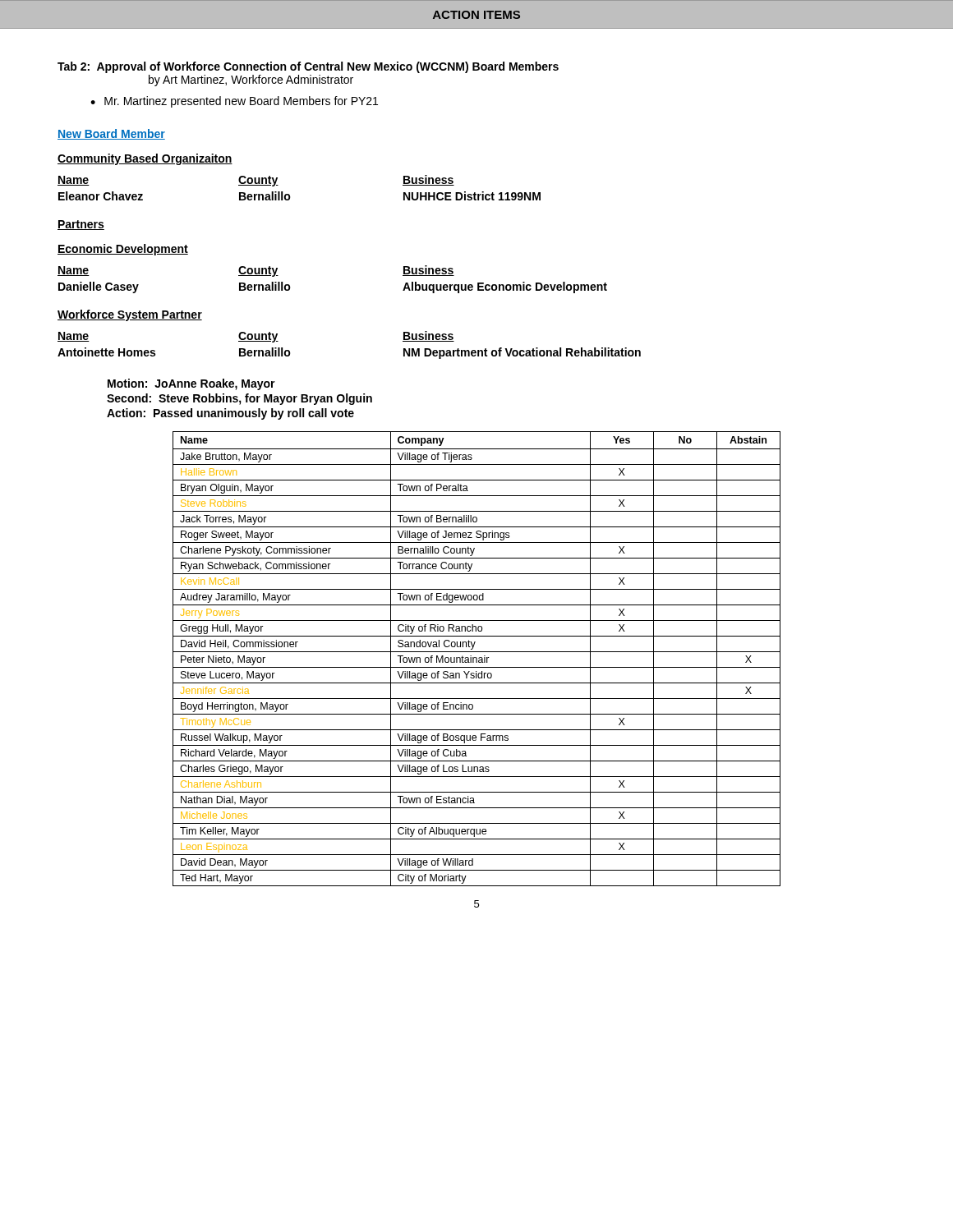Viewport: 953px width, 1232px height.
Task: Select the region starting "Economic Development"
Action: pos(123,249)
